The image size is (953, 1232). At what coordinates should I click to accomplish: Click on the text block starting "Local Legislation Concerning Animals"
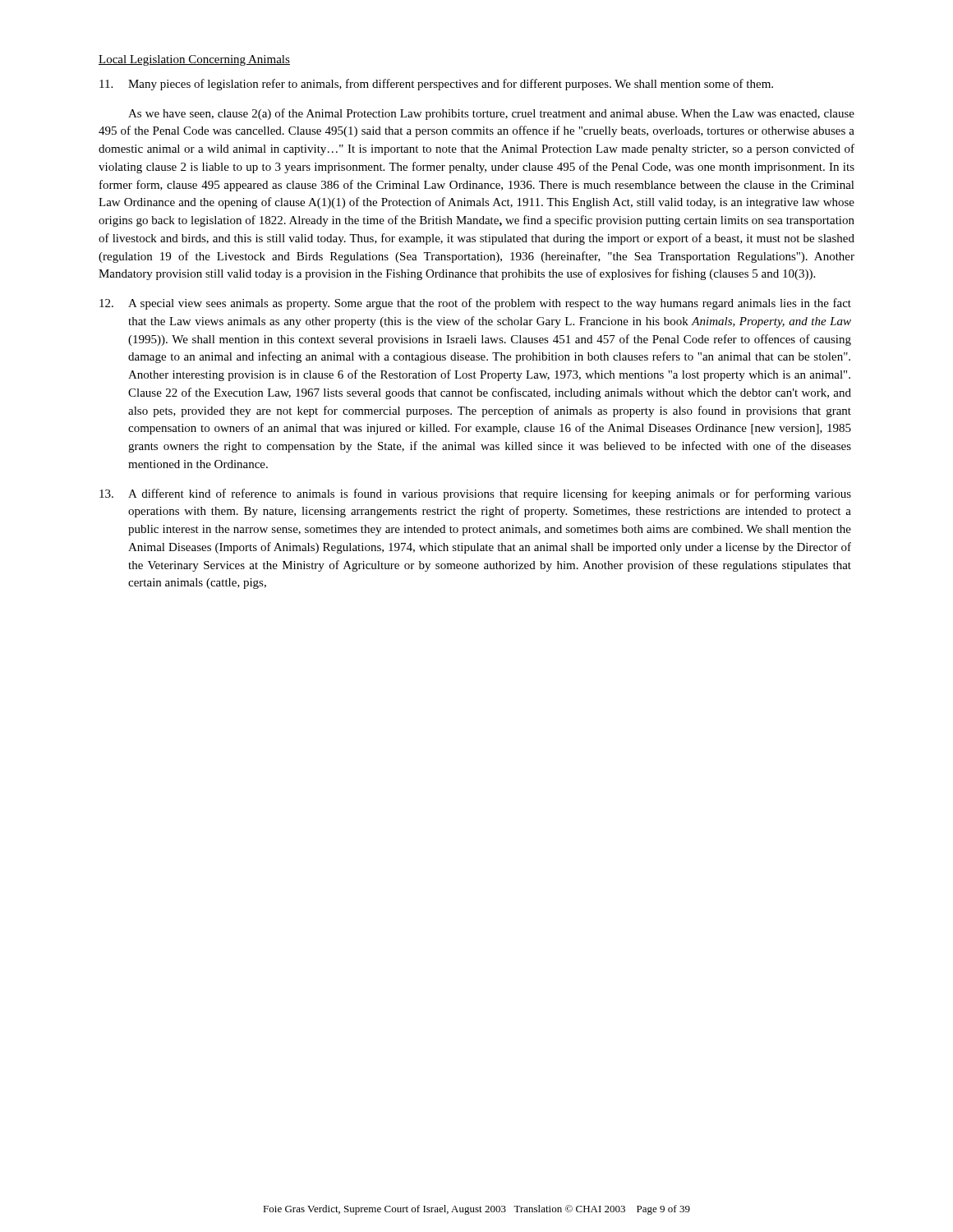(194, 60)
